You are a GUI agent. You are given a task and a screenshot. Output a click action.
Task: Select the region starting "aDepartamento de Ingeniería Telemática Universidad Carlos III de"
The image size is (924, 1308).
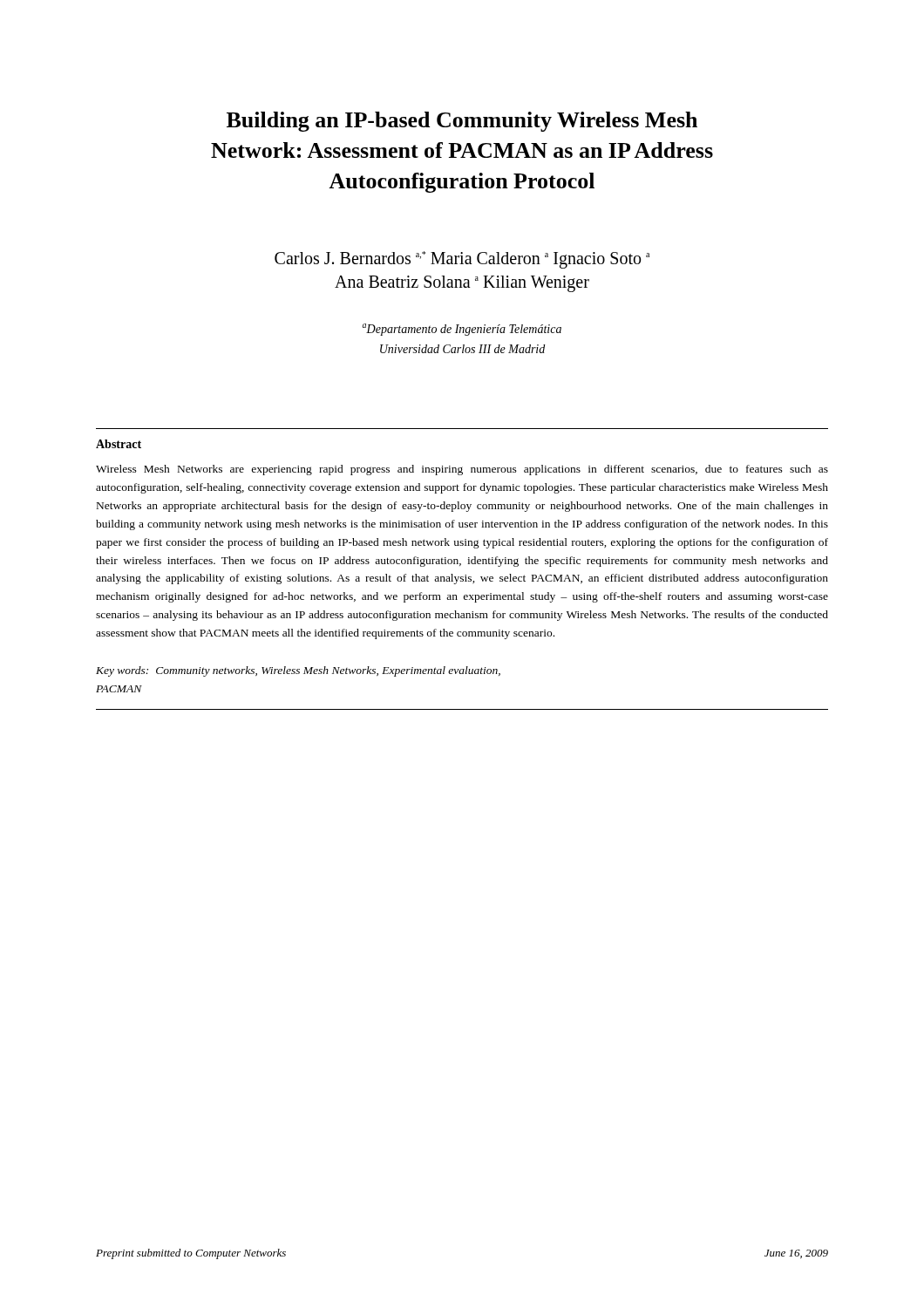coord(462,338)
